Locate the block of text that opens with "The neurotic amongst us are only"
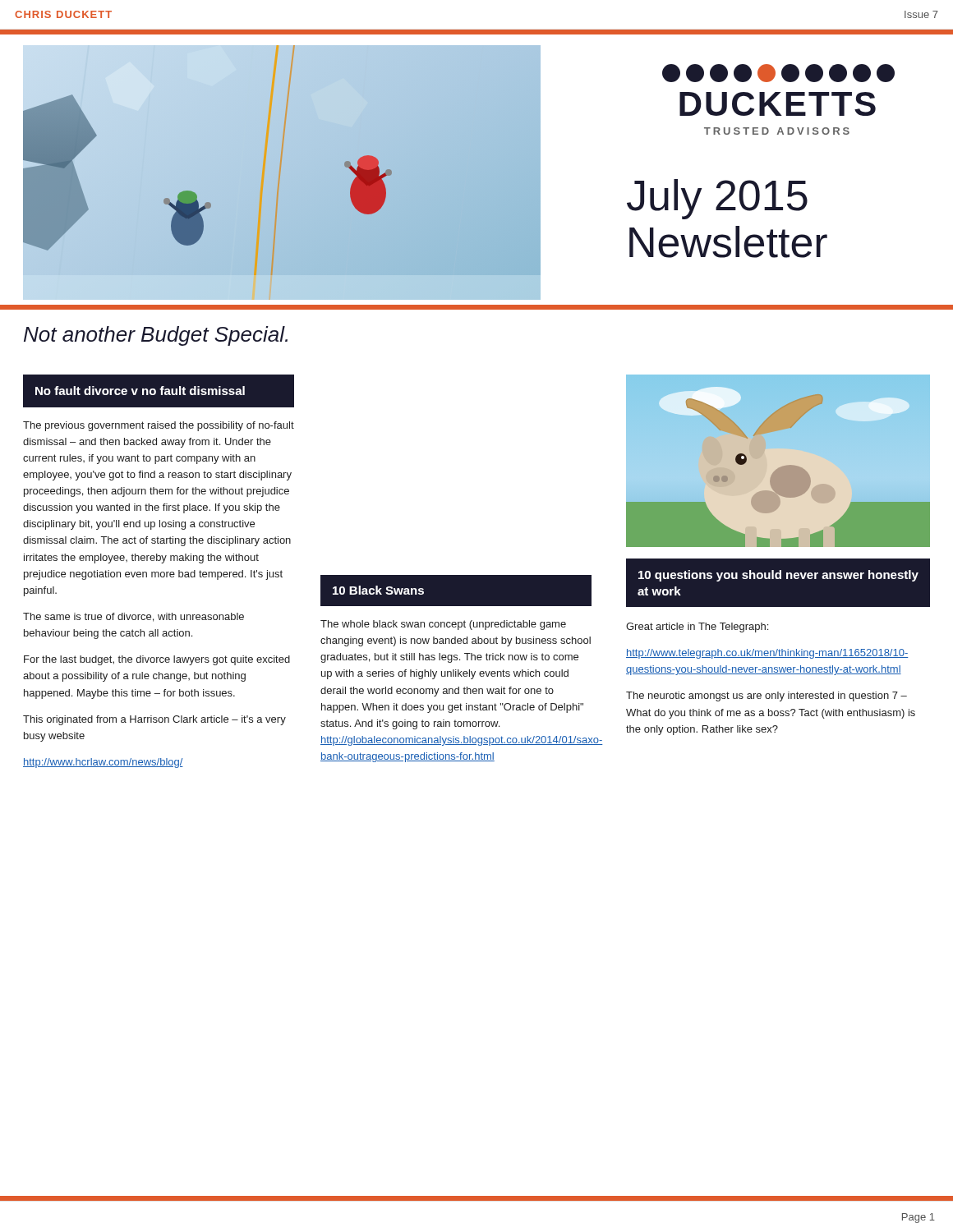Screen dimensions: 1232x953 (x=771, y=712)
